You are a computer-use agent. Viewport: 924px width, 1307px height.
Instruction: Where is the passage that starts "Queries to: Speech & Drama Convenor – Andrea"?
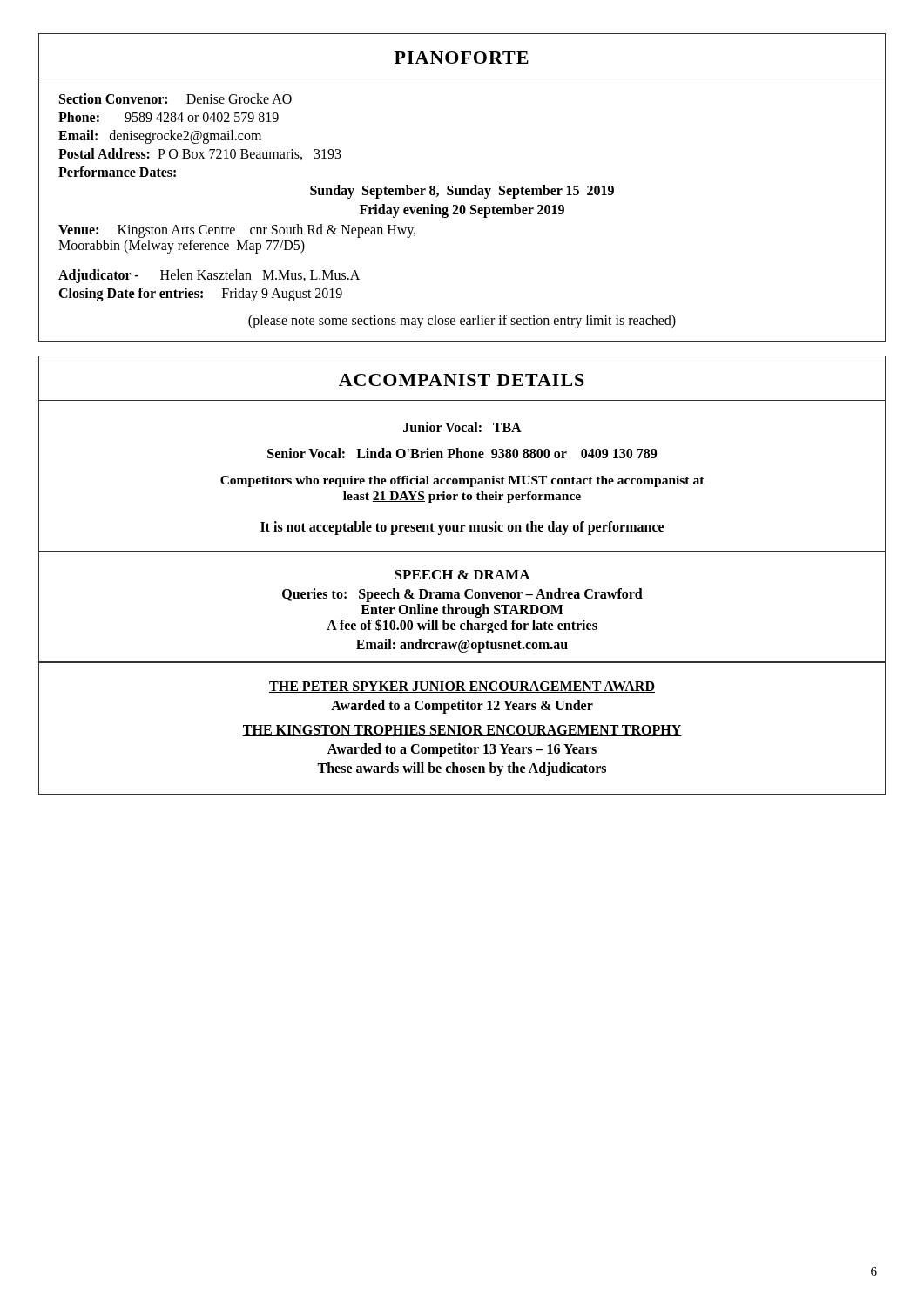[462, 620]
